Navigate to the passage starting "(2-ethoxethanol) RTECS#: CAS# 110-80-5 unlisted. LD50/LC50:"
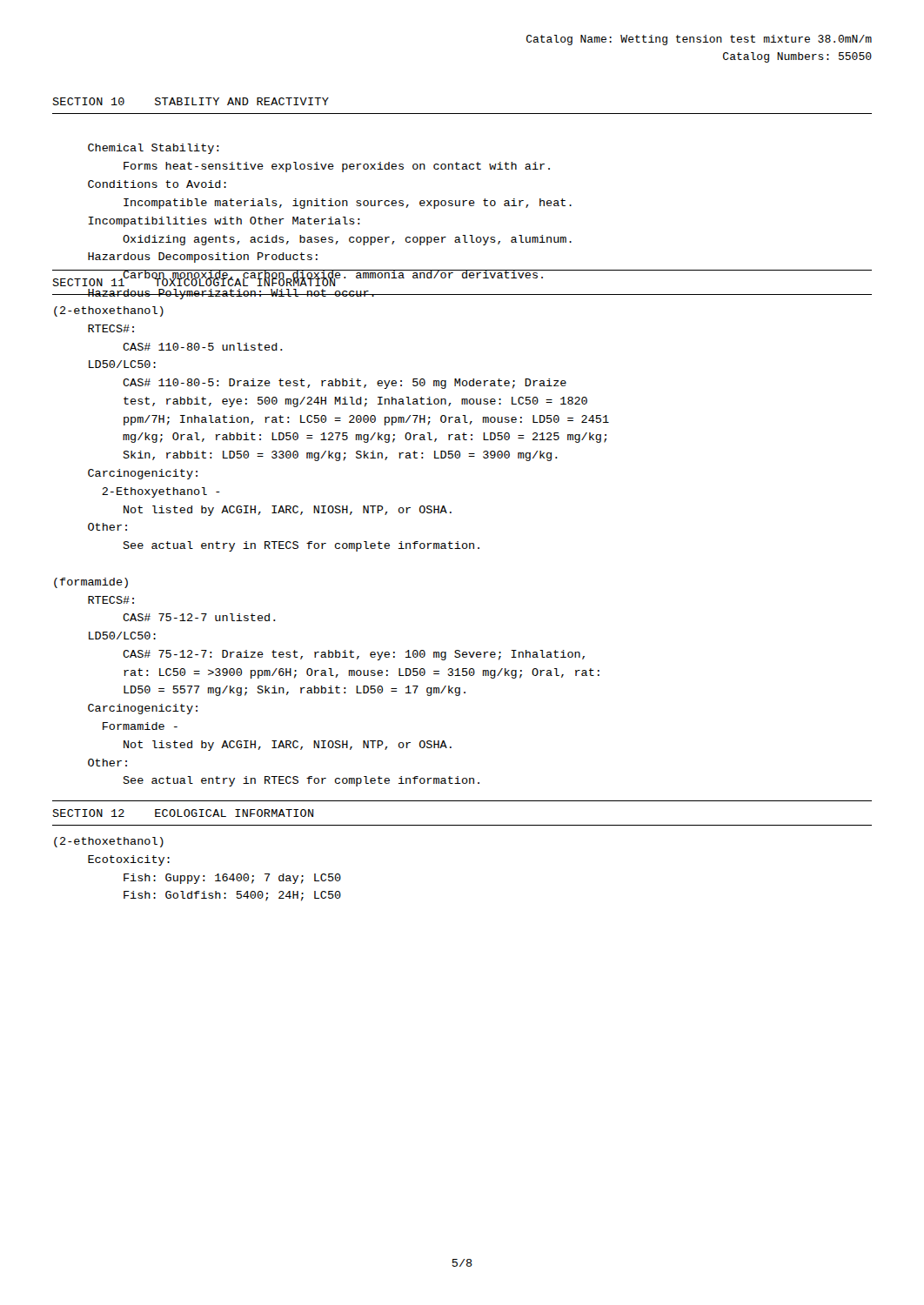 click(x=331, y=546)
